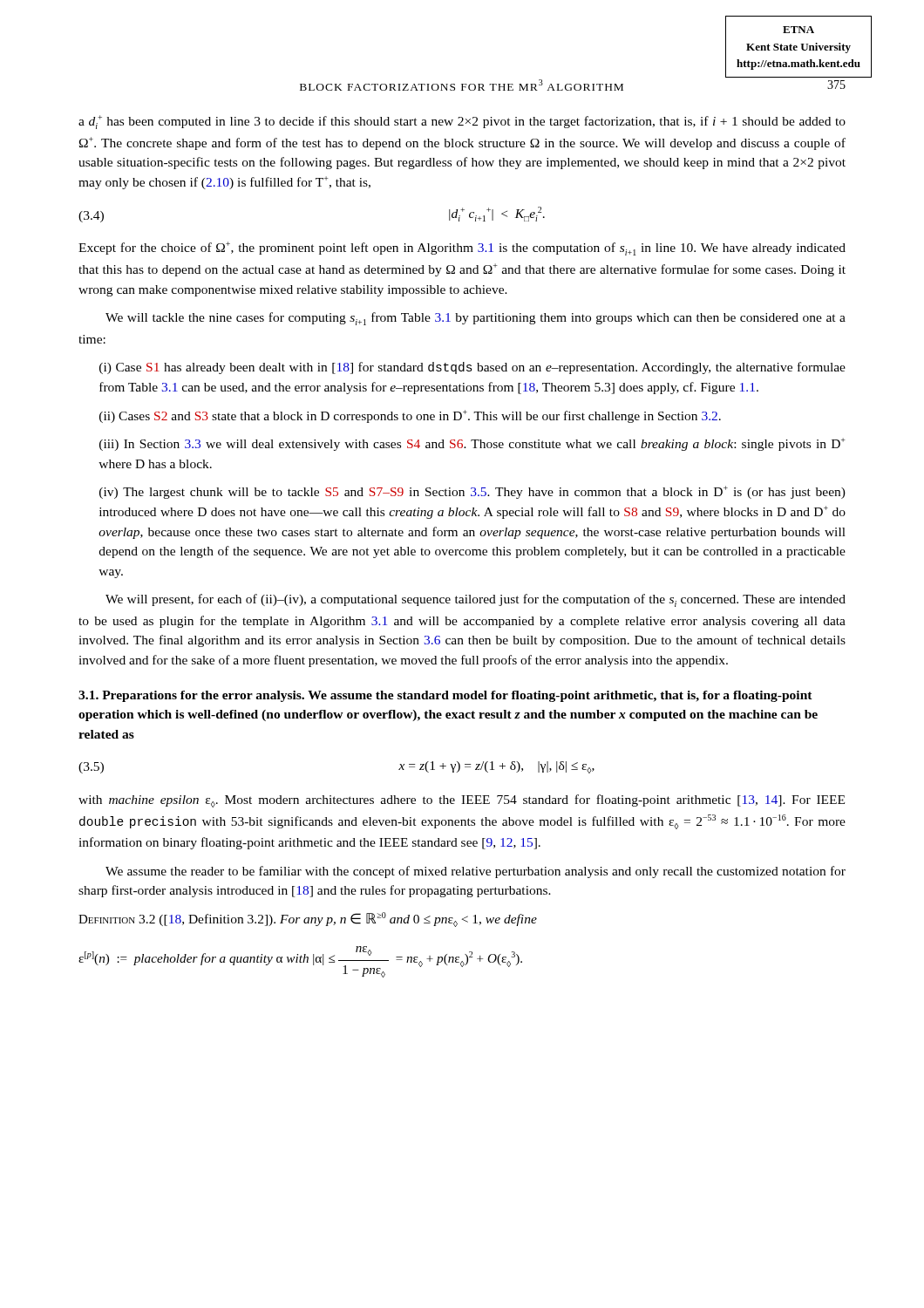
Task: Navigate to the element starting "We will present, for"
Action: (x=462, y=629)
